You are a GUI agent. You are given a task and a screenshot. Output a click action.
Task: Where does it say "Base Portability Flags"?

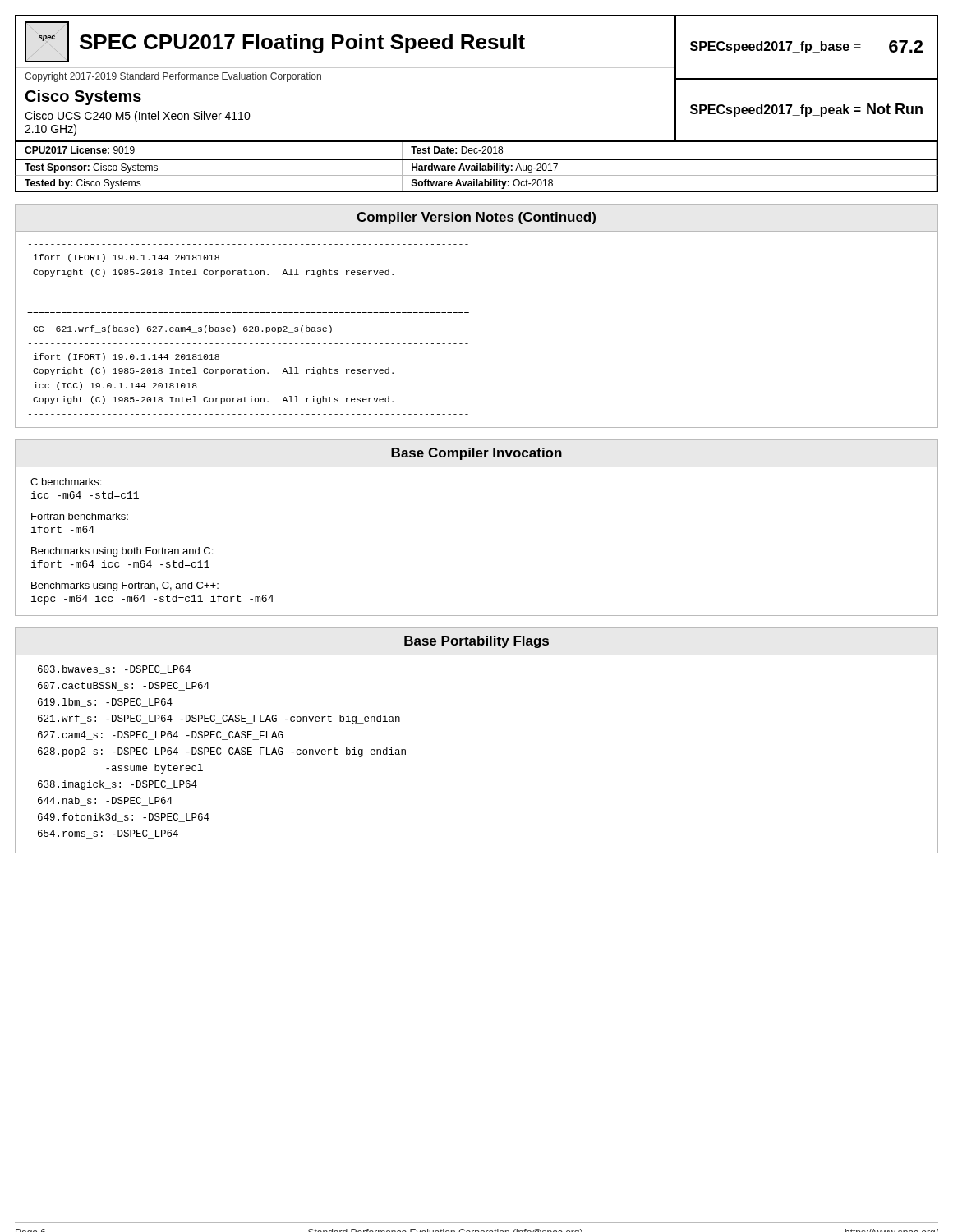tap(476, 641)
